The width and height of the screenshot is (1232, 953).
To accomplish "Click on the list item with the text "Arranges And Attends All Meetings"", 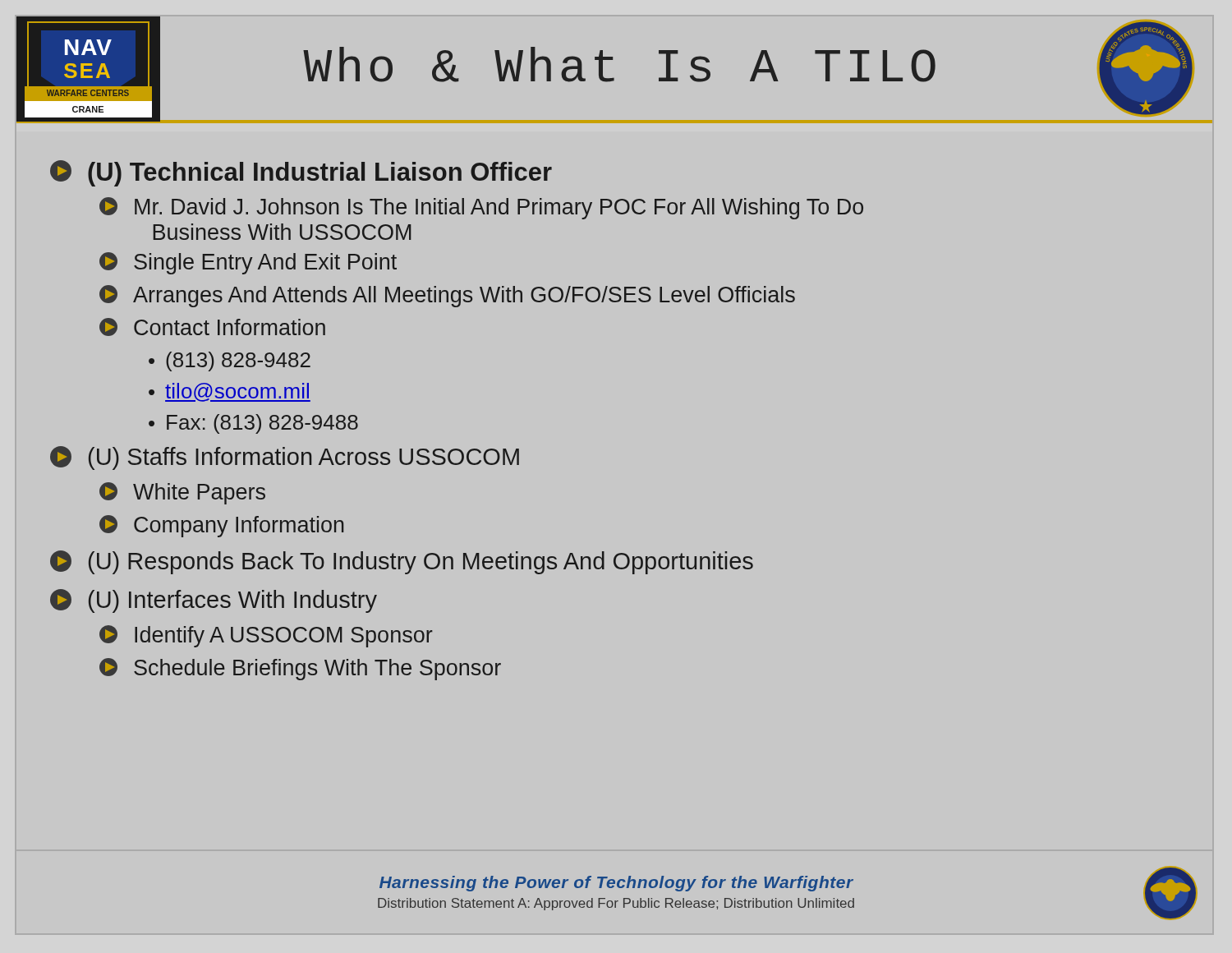I will pos(447,297).
